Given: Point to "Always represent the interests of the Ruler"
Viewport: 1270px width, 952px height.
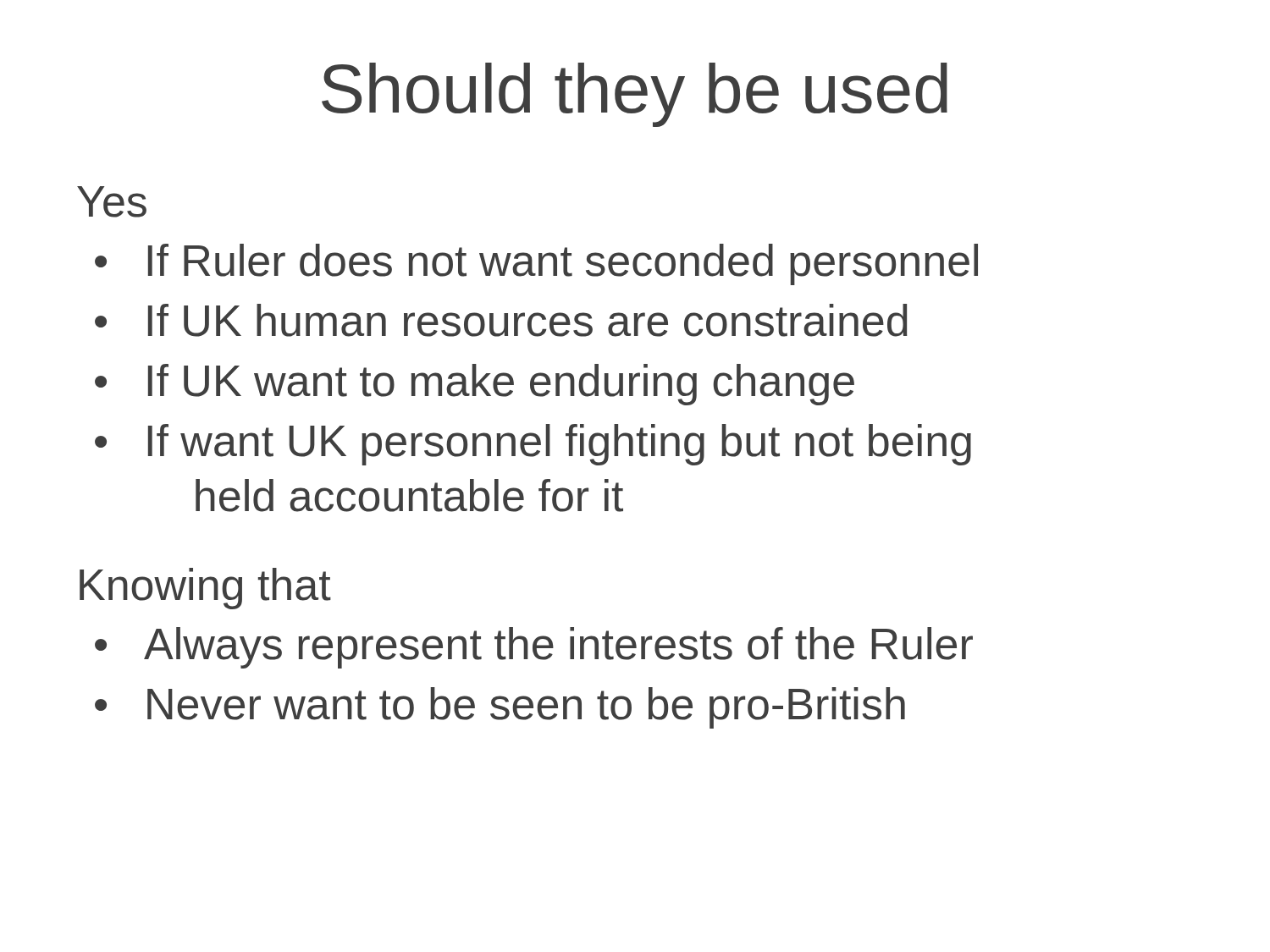Looking at the screenshot, I should click(x=559, y=644).
